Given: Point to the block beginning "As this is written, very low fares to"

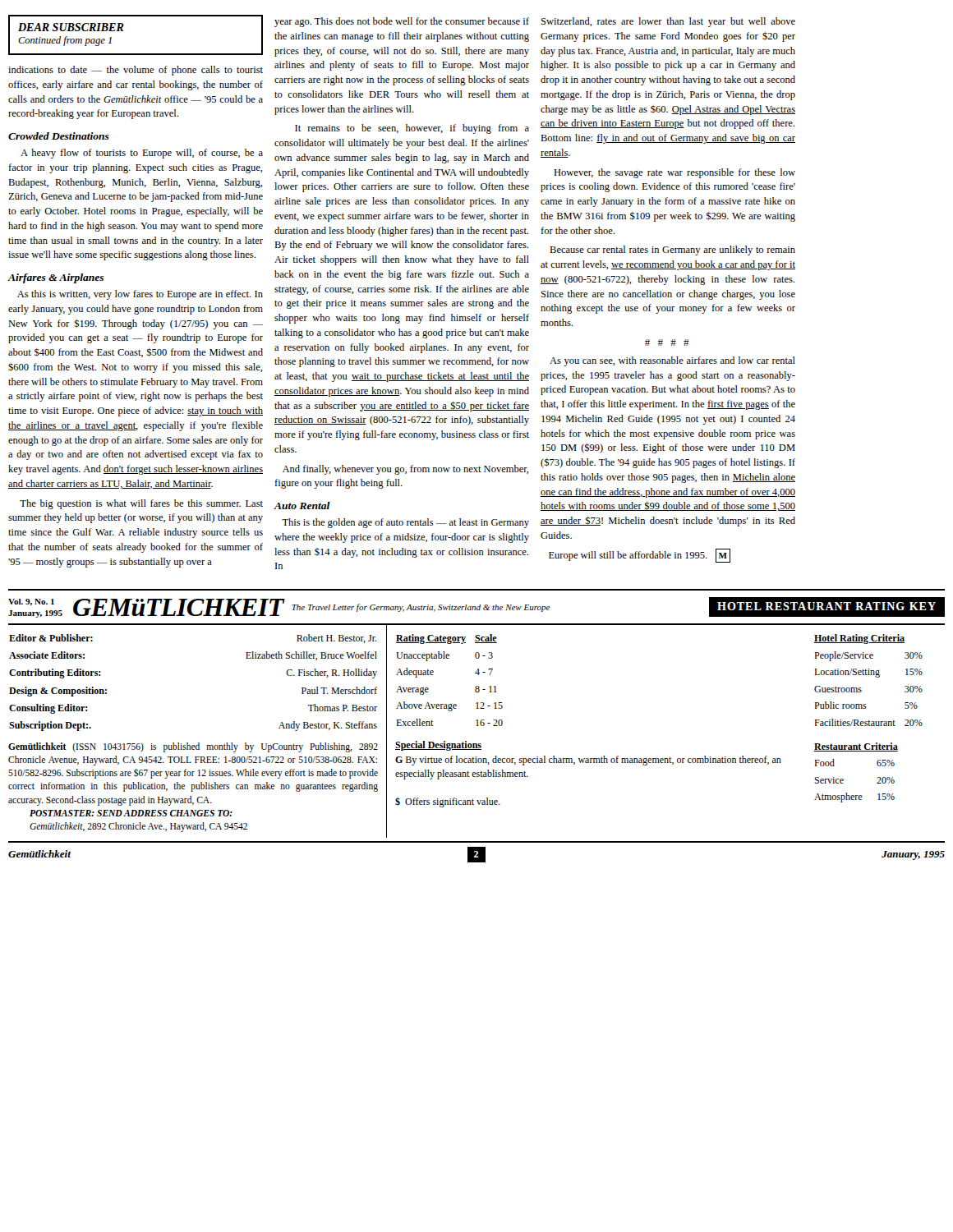Looking at the screenshot, I should 136,389.
